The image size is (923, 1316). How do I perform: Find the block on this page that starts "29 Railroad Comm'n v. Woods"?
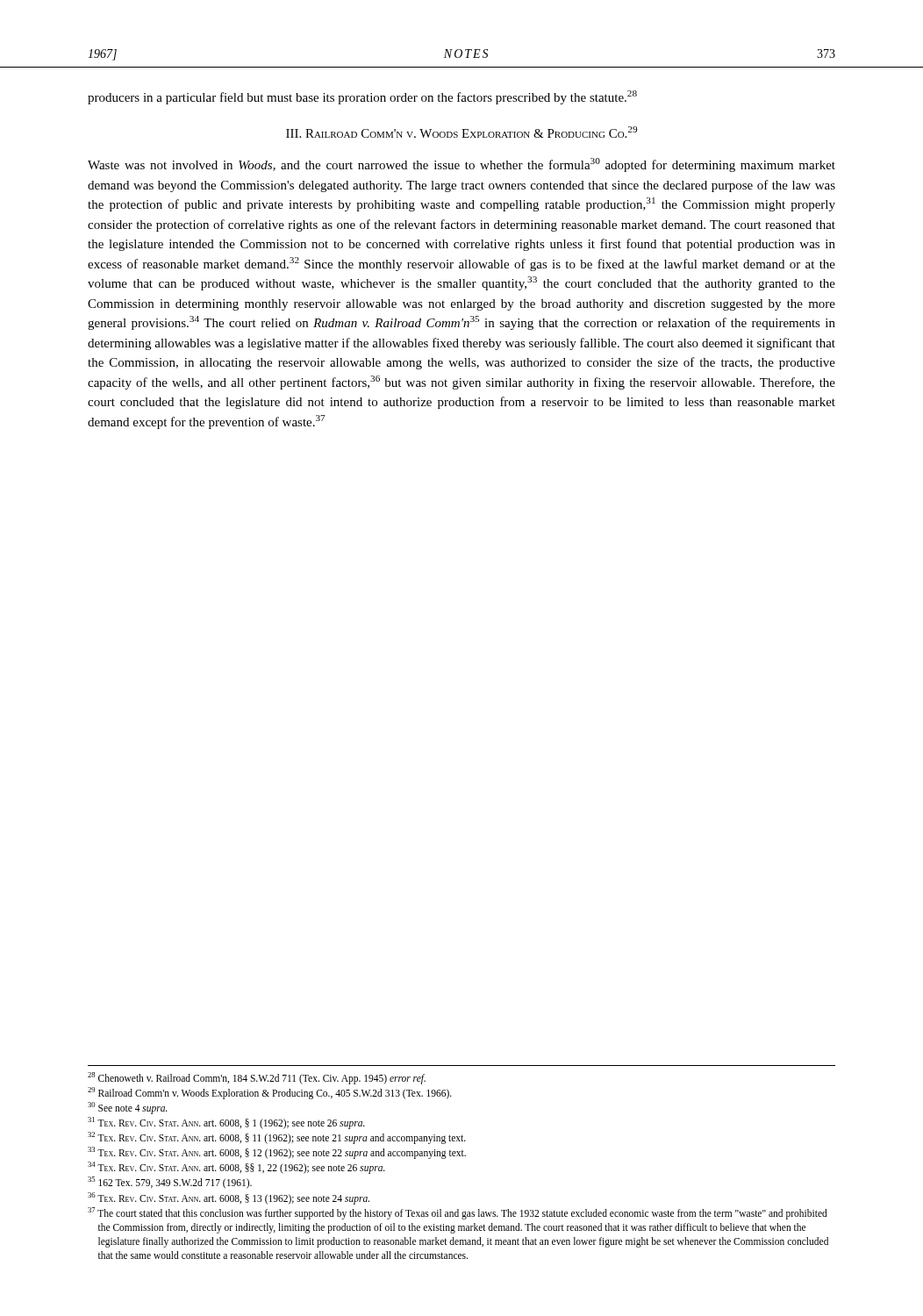[270, 1092]
